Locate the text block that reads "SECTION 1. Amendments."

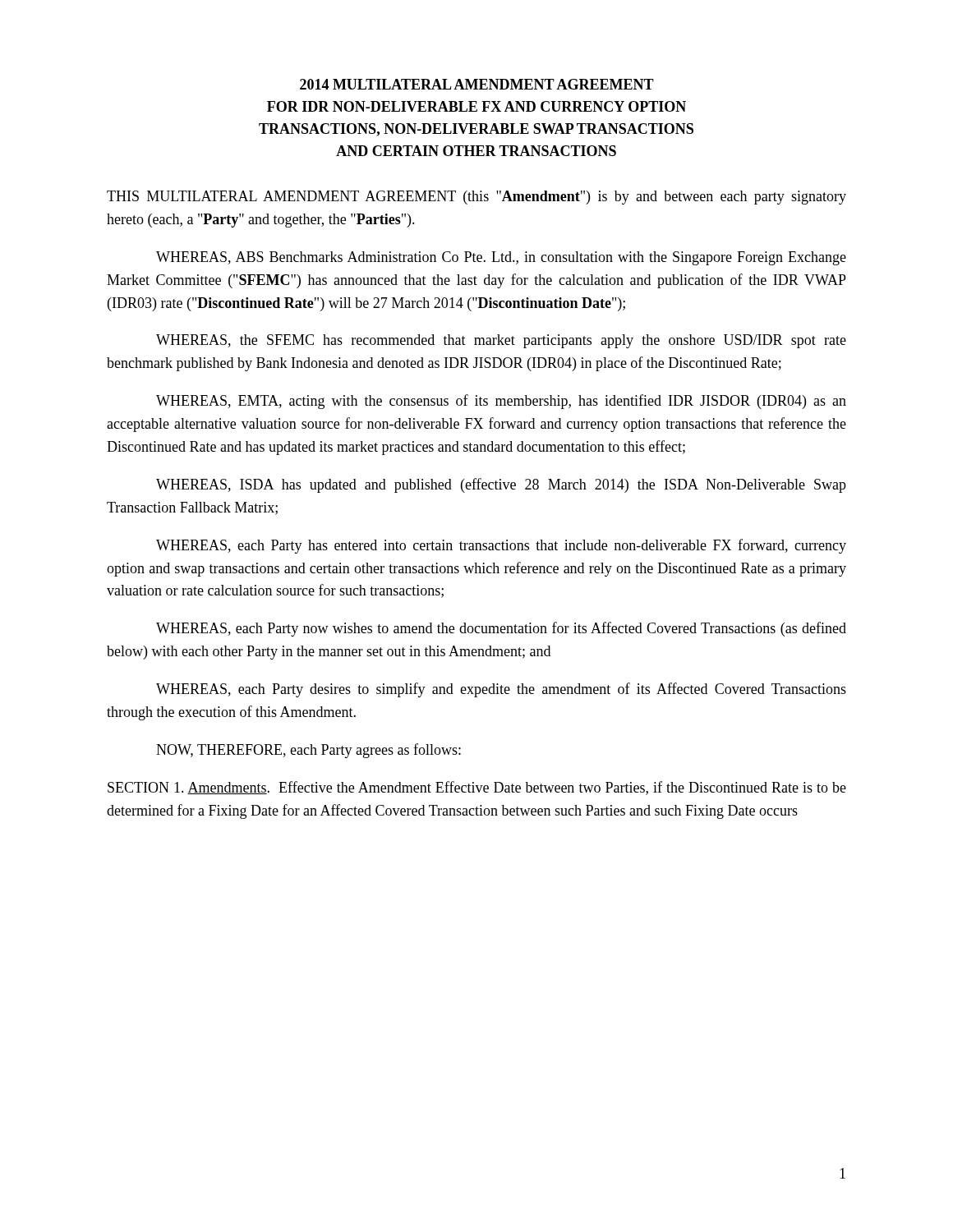[x=476, y=799]
